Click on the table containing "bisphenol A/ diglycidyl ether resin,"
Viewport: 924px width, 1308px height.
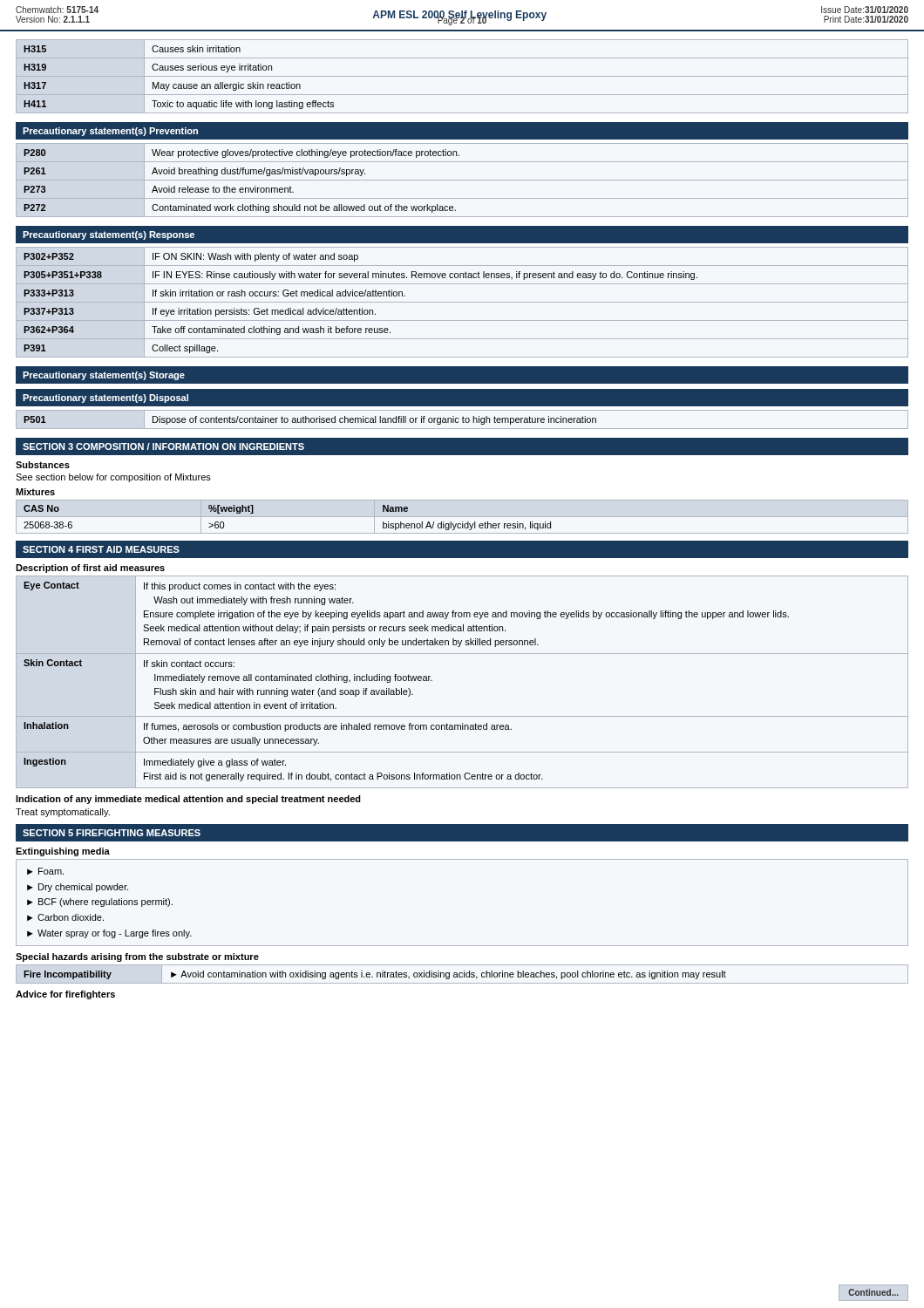(462, 517)
